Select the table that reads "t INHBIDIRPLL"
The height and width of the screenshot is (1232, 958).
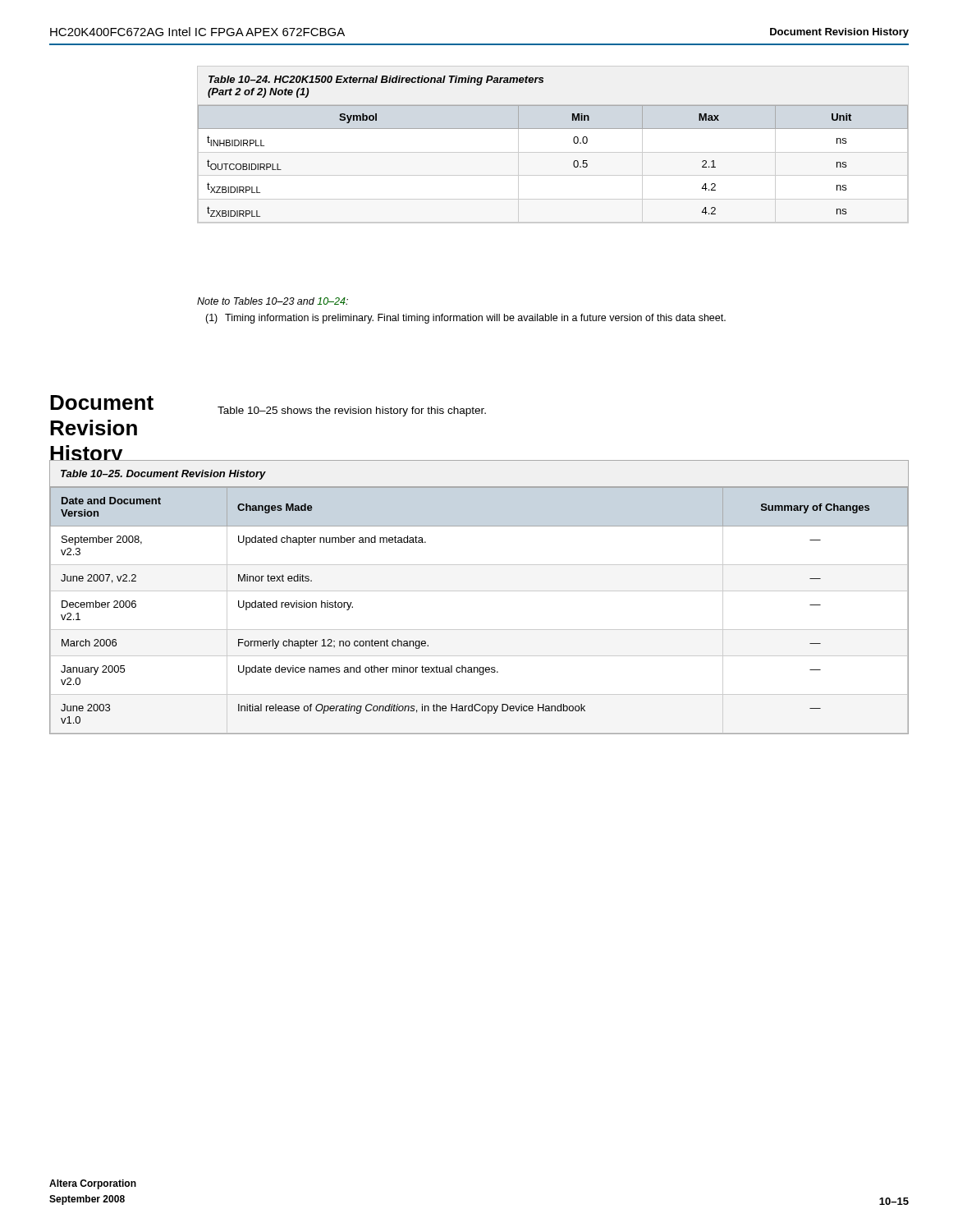tap(553, 145)
